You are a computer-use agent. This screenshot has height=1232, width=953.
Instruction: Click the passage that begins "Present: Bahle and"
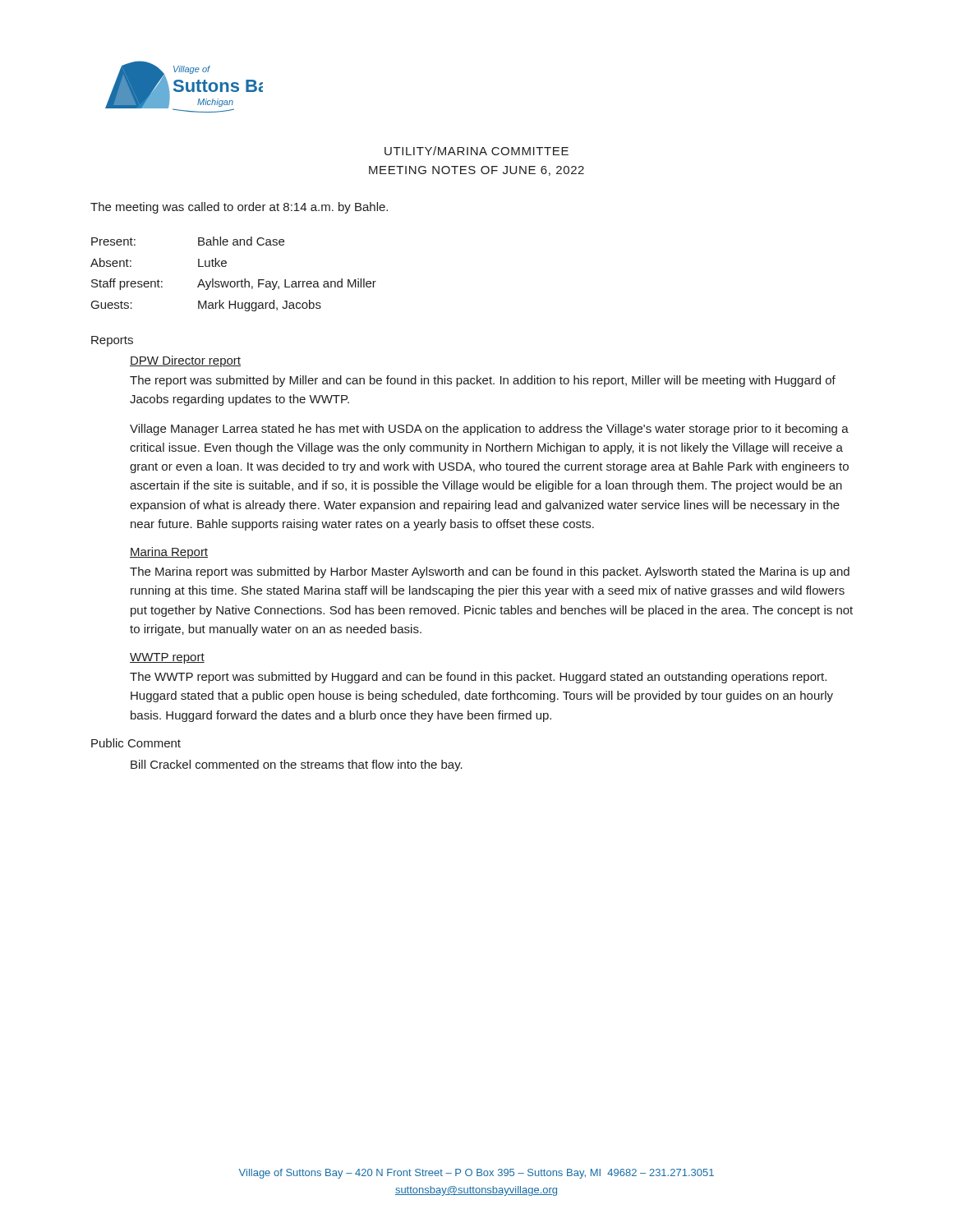(233, 273)
